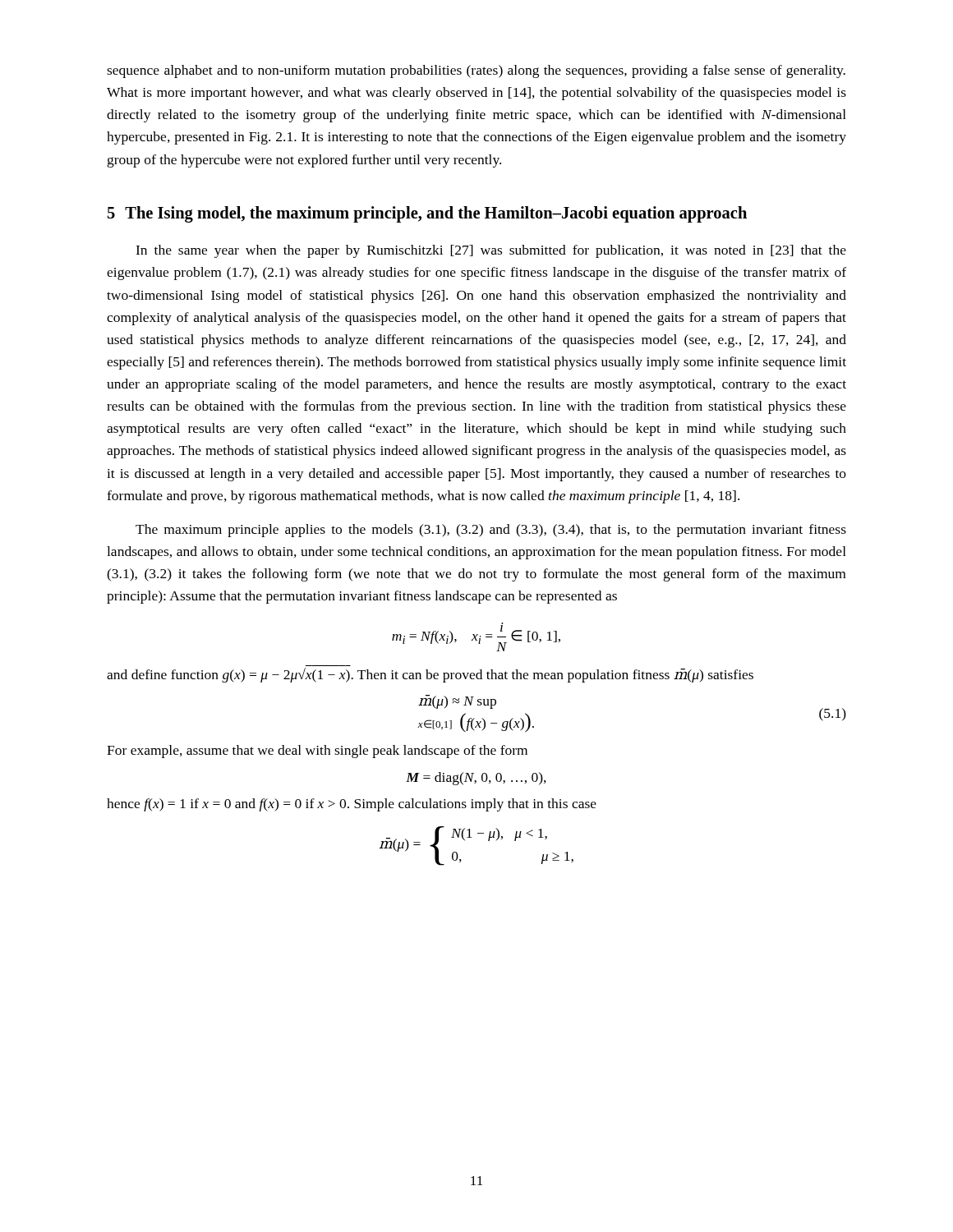Point to the text block starting "M = diag(N, 0, 0, …, 0),"
The height and width of the screenshot is (1232, 953).
point(476,777)
